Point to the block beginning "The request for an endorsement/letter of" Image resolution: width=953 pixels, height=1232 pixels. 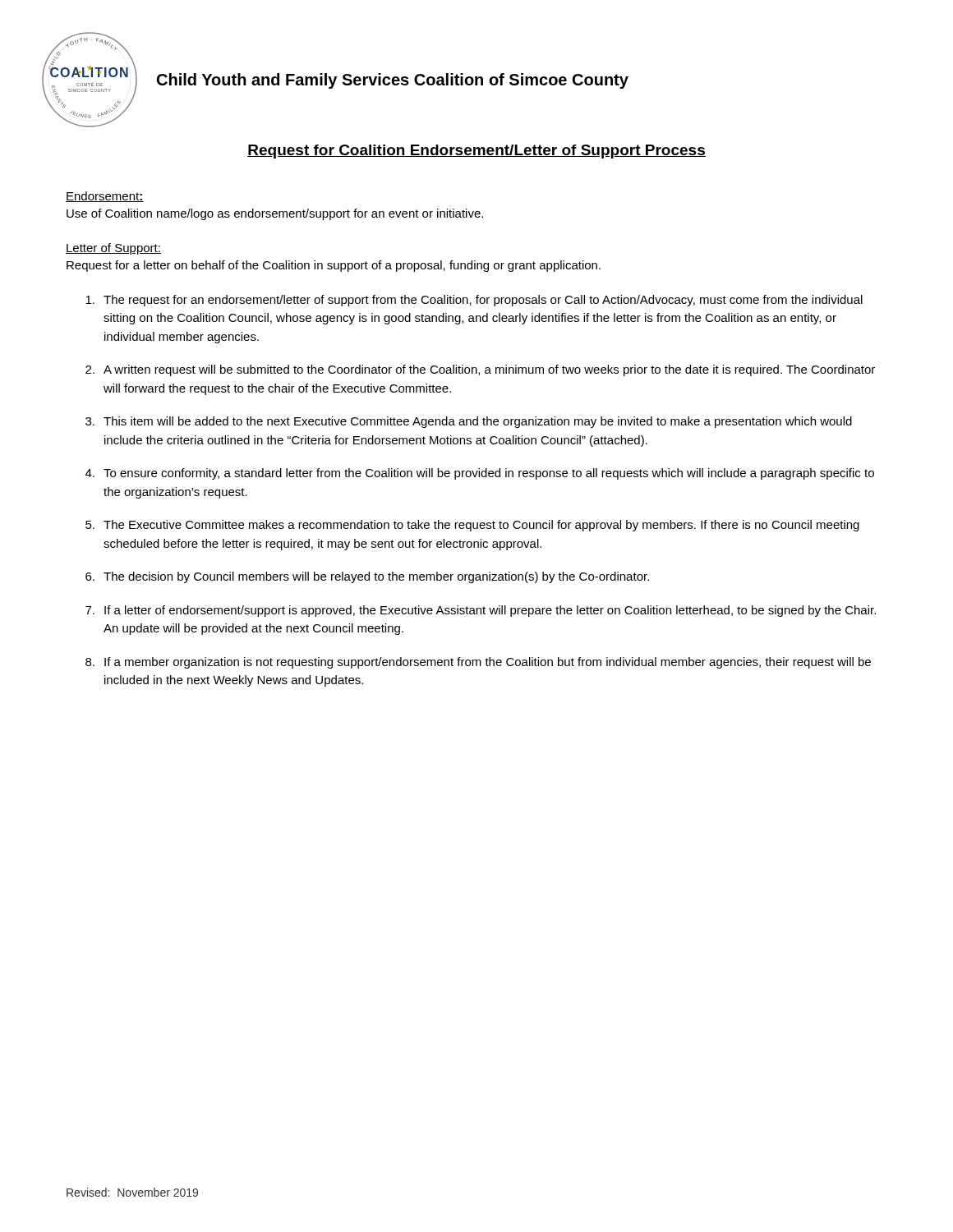476,318
